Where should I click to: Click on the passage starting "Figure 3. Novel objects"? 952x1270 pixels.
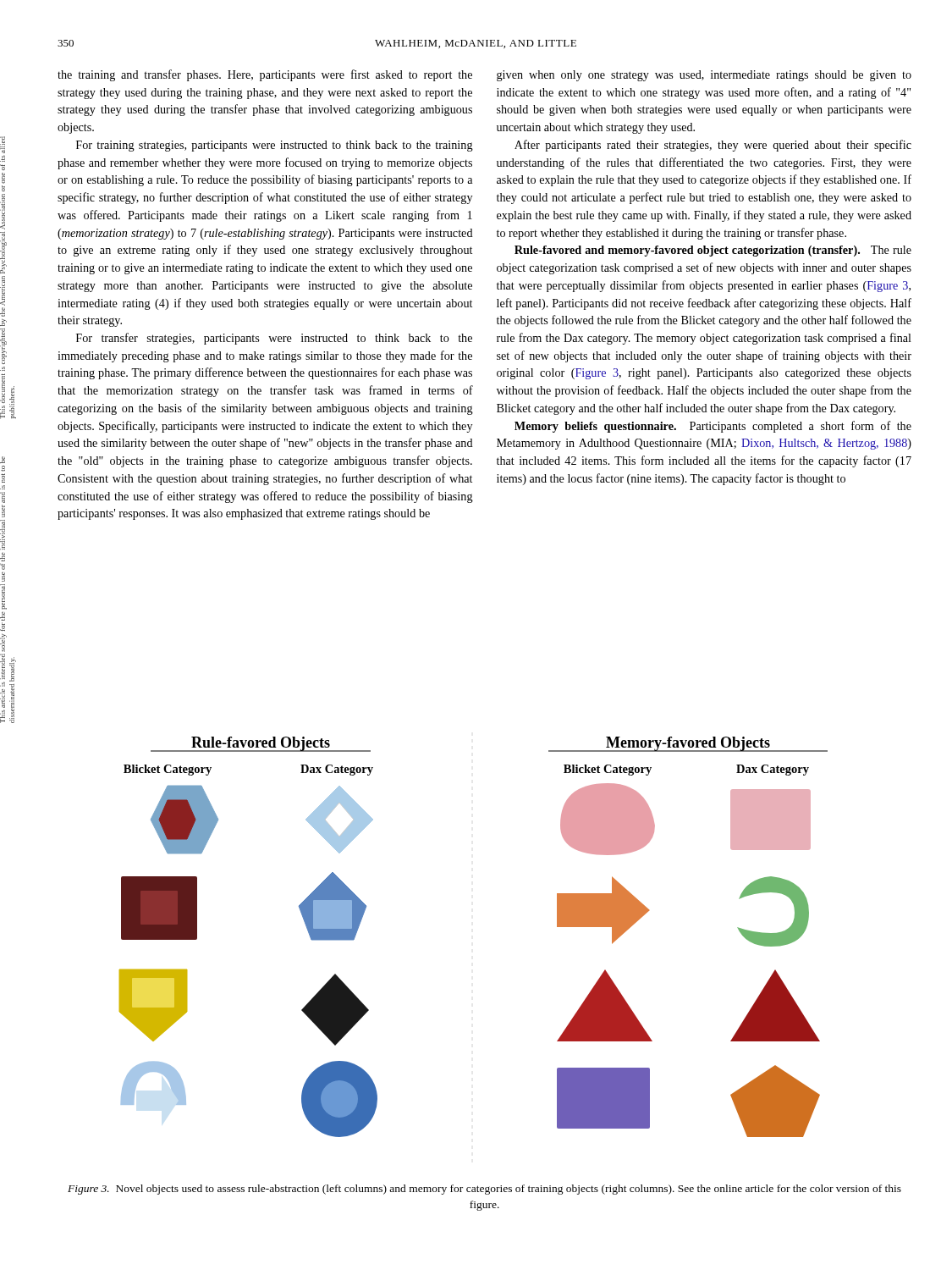point(484,1196)
